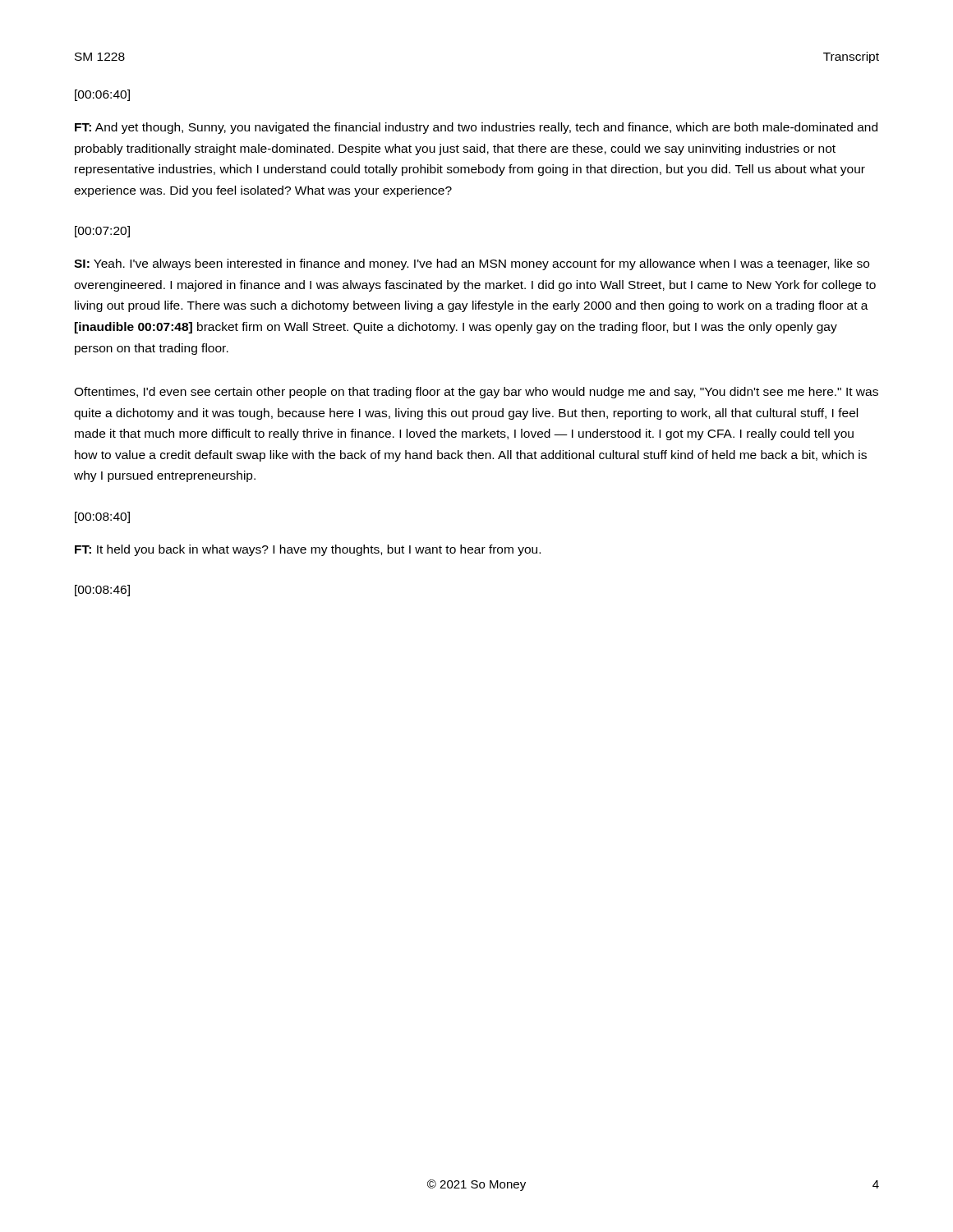Image resolution: width=953 pixels, height=1232 pixels.
Task: Find the region starting "SI: Yeah. I've always"
Action: point(475,305)
